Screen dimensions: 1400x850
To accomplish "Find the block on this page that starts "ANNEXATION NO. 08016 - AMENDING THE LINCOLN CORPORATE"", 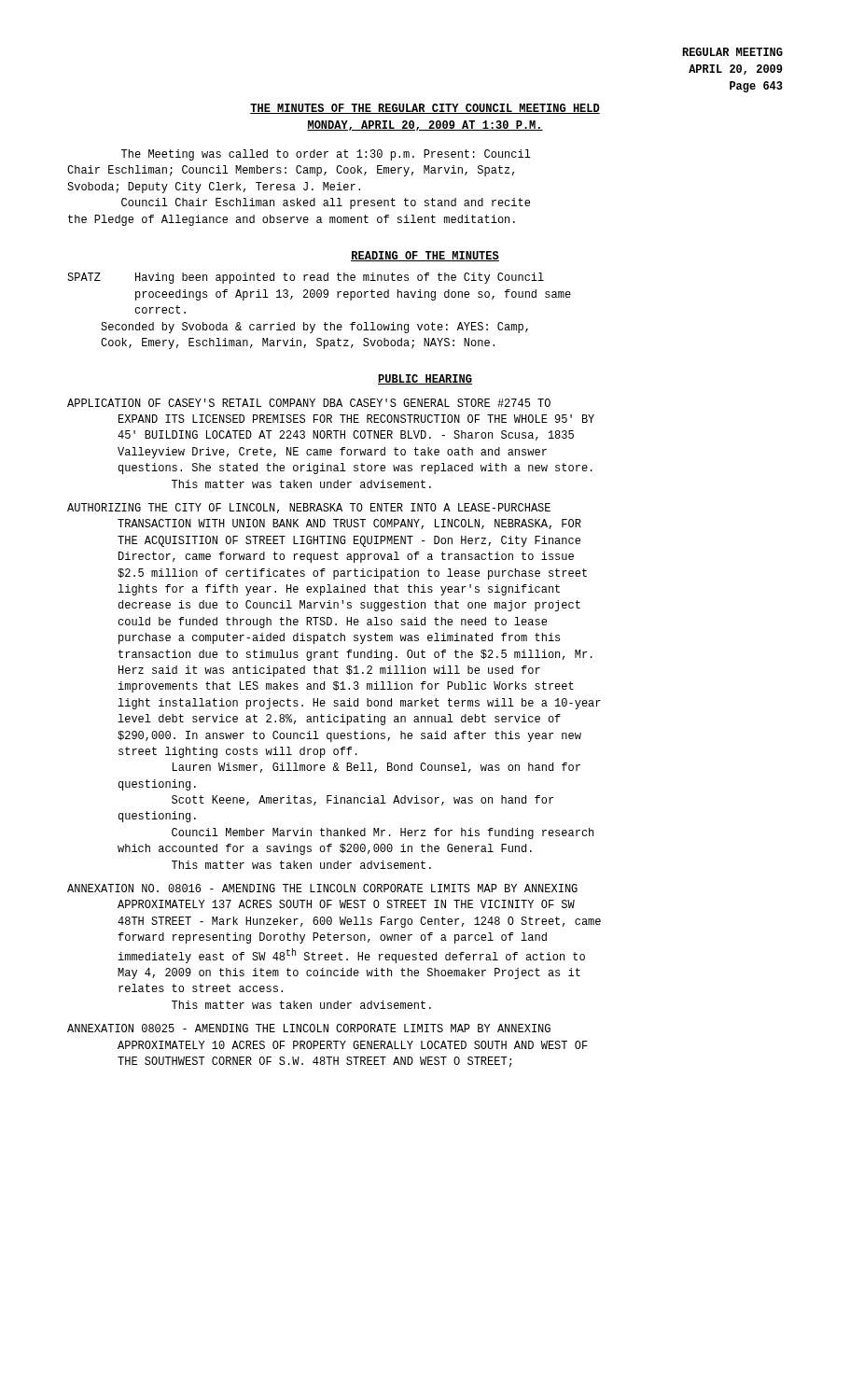I will [x=425, y=949].
